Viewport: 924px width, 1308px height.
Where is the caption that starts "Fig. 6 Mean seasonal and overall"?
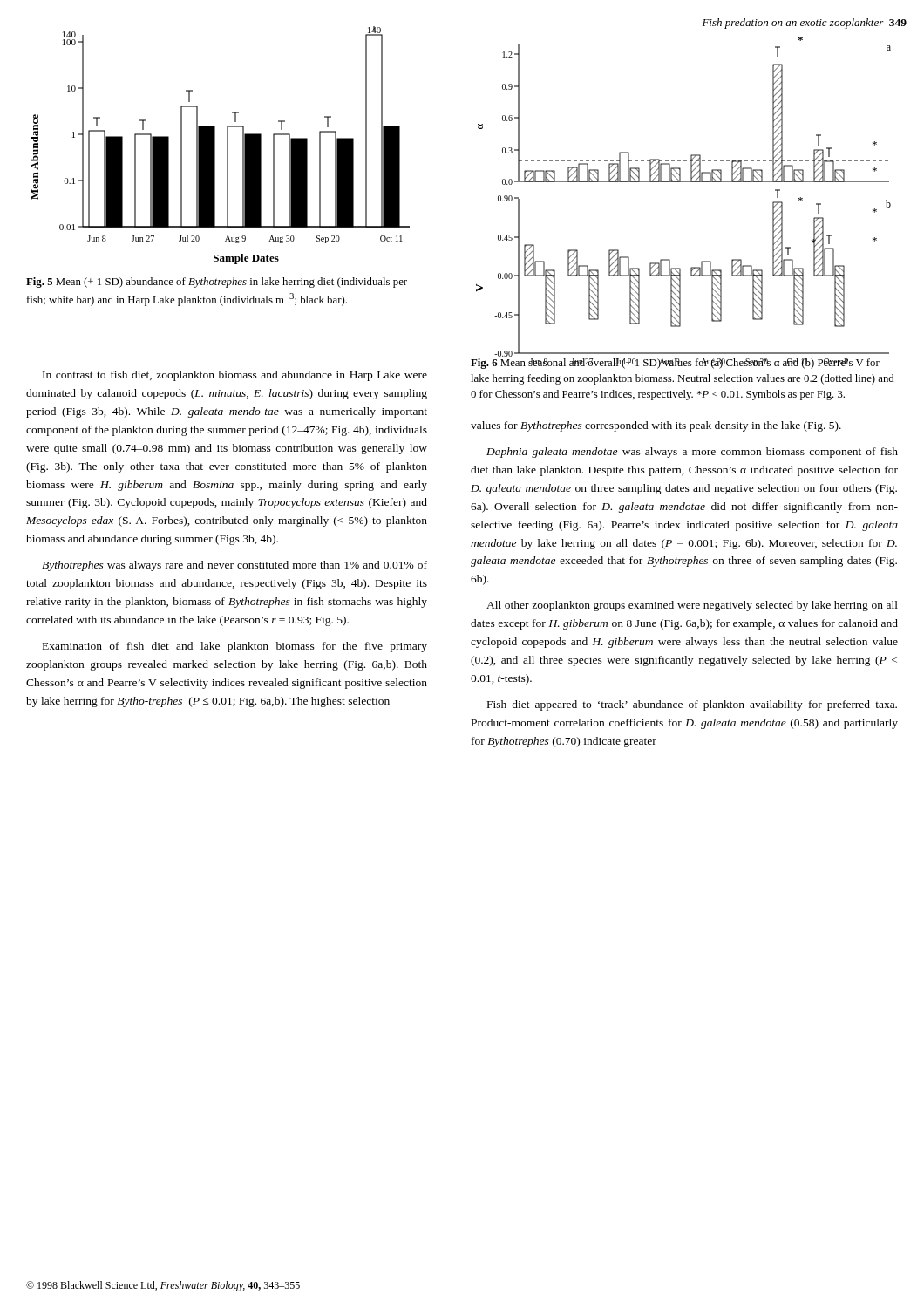(x=682, y=378)
